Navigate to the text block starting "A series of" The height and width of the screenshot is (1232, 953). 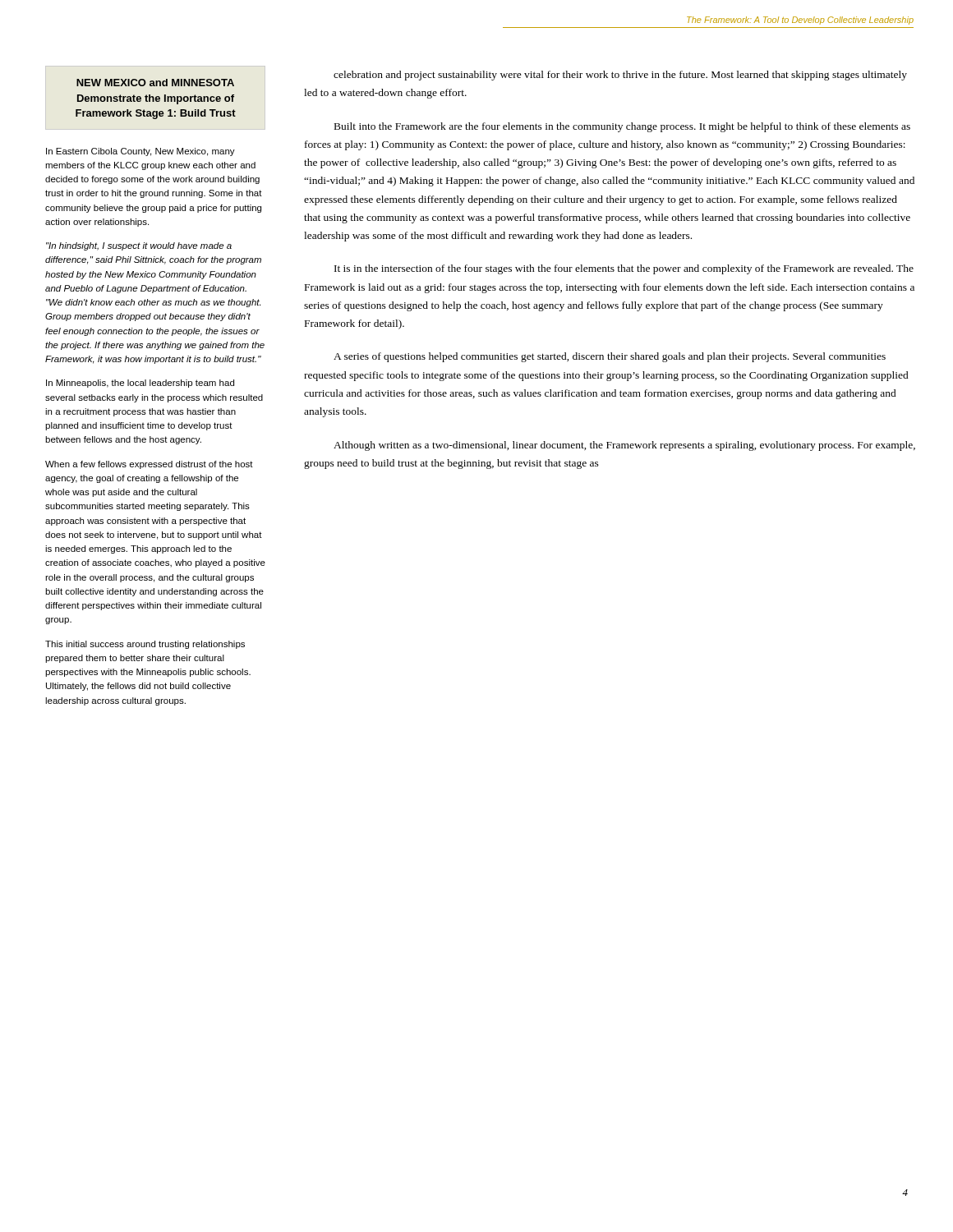coord(610,384)
